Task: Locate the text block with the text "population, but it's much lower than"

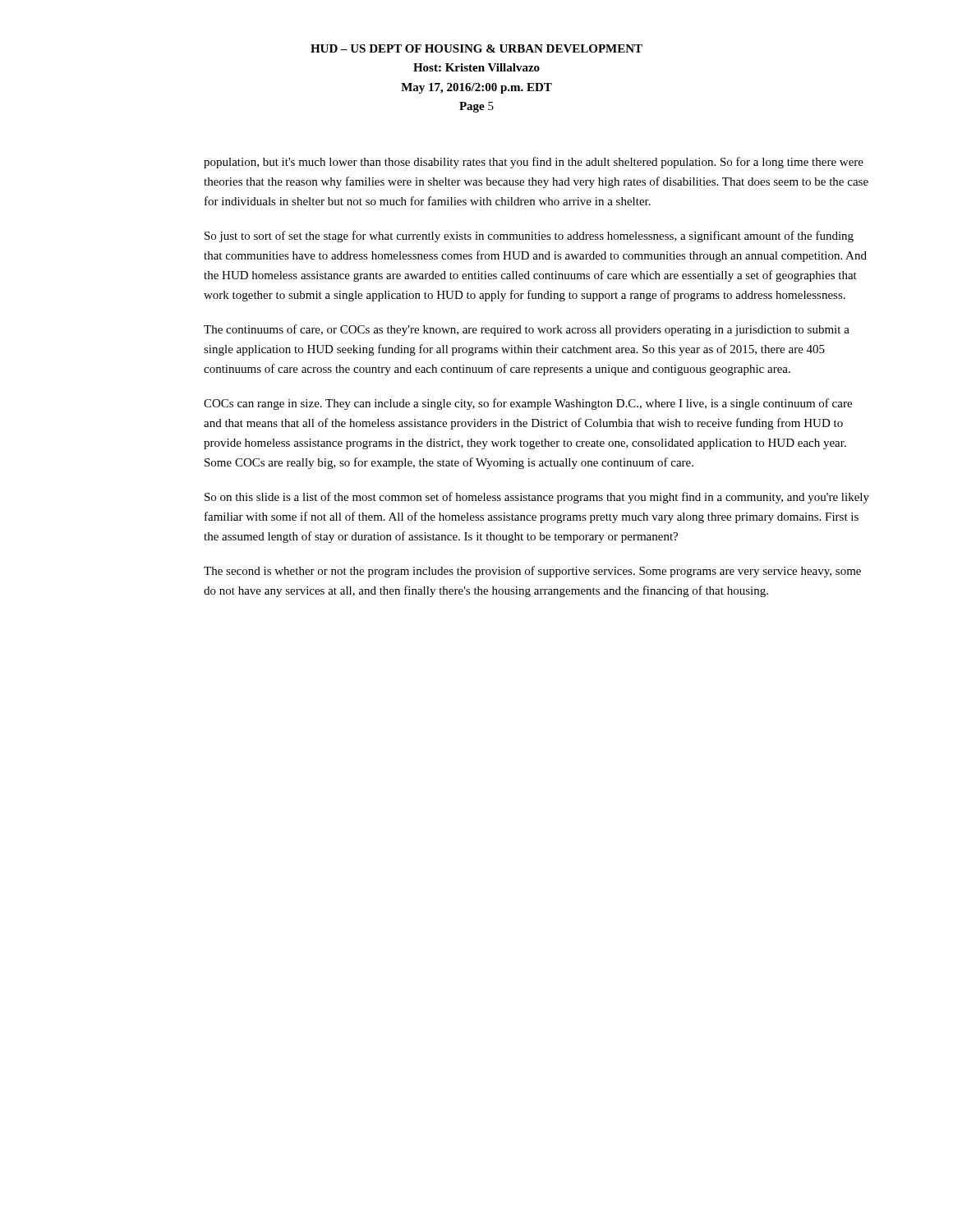Action: [x=536, y=182]
